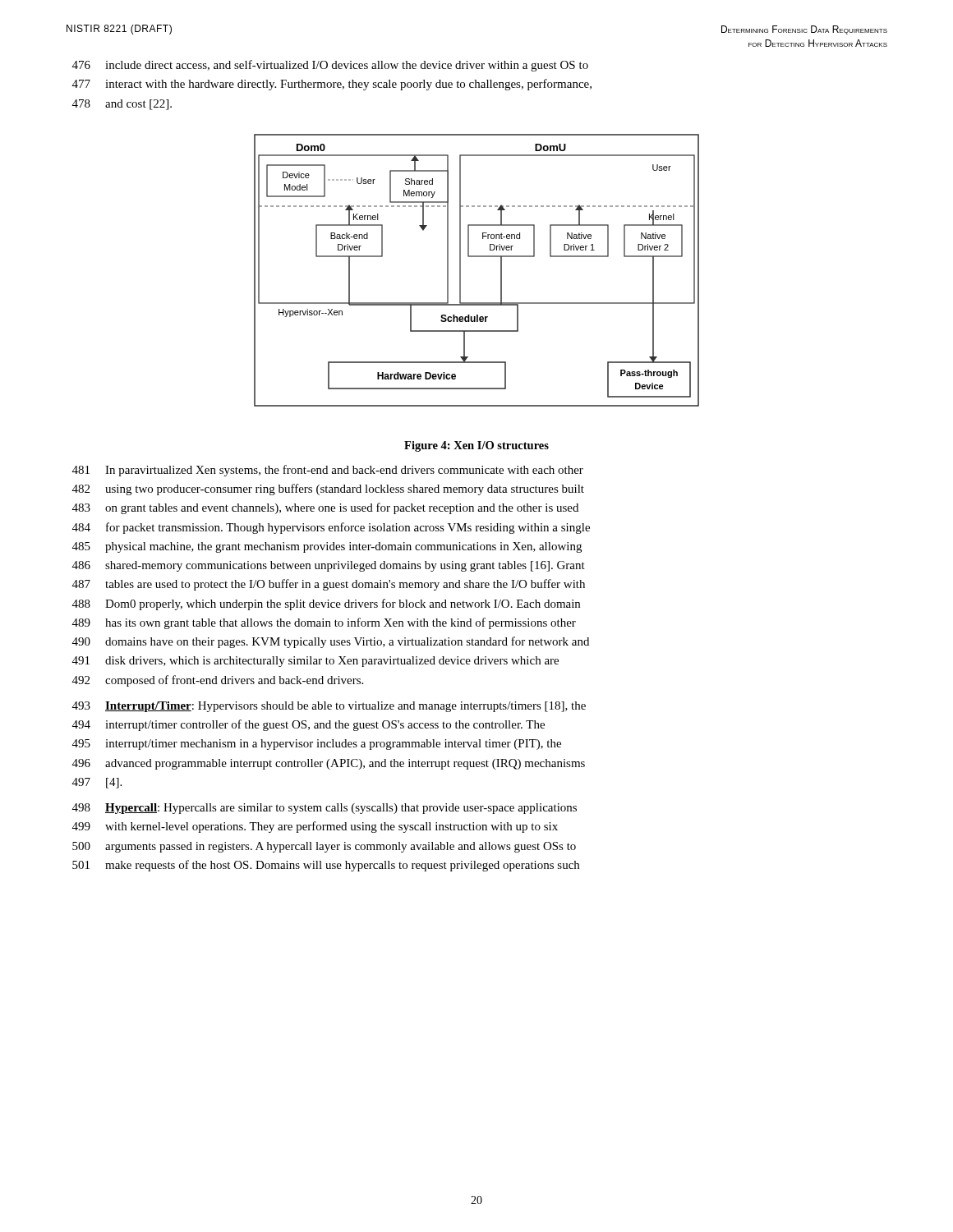Navigate to the text starting "Figure 4: Xen I/O structures"
This screenshot has height=1232, width=953.
[476, 445]
